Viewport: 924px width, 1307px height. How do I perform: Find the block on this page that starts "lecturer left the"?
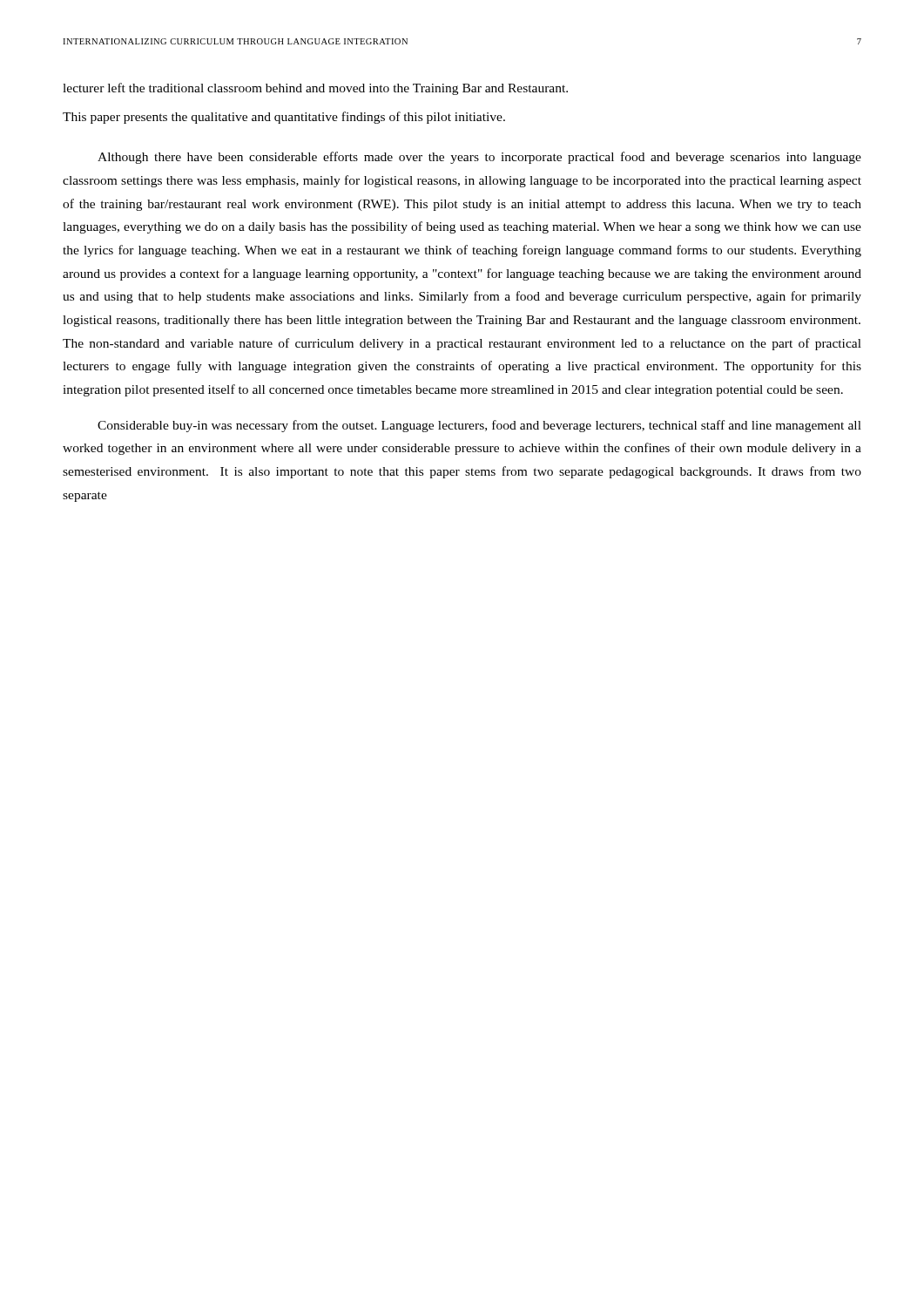click(462, 103)
